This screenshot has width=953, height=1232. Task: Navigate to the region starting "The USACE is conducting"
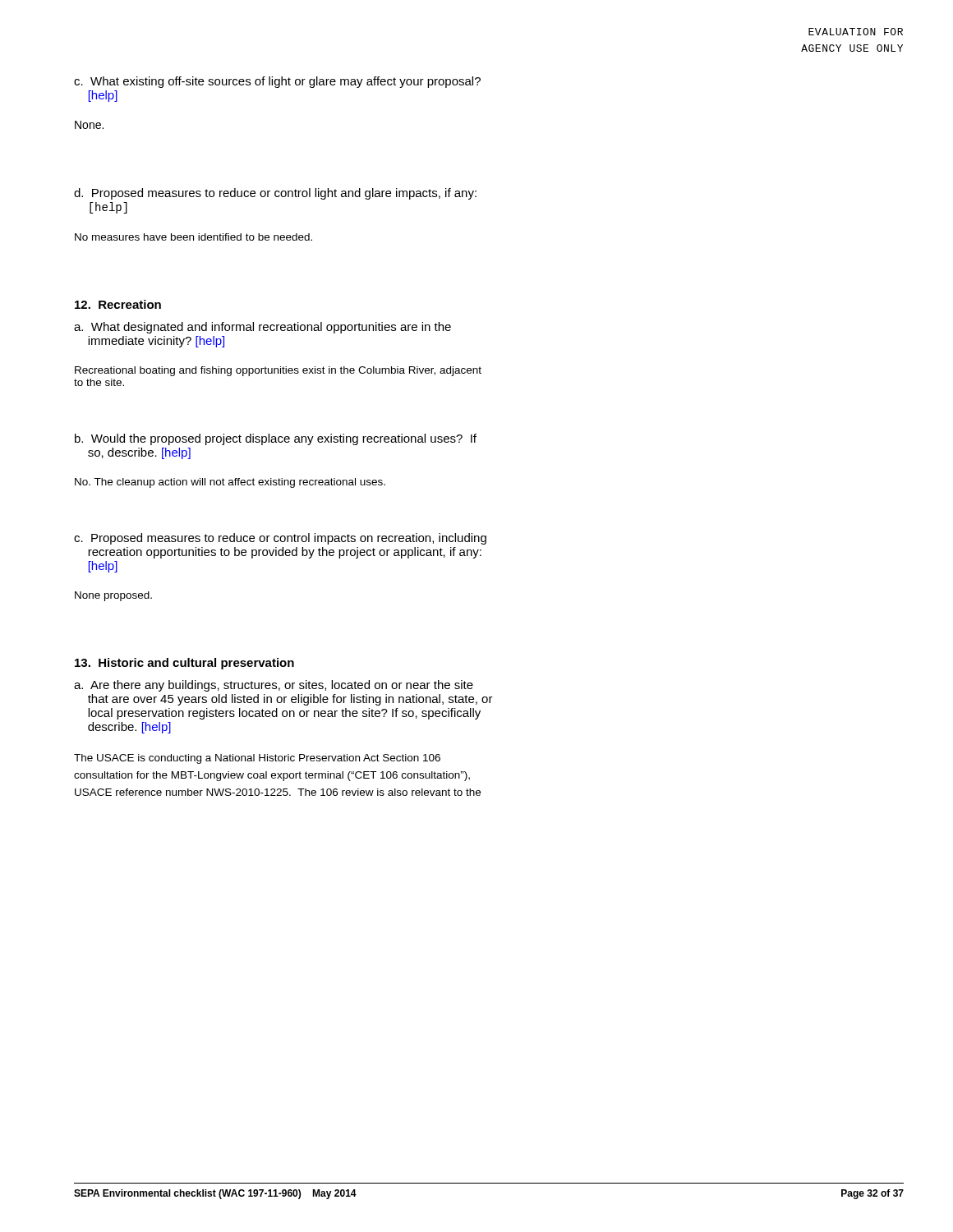(x=278, y=775)
